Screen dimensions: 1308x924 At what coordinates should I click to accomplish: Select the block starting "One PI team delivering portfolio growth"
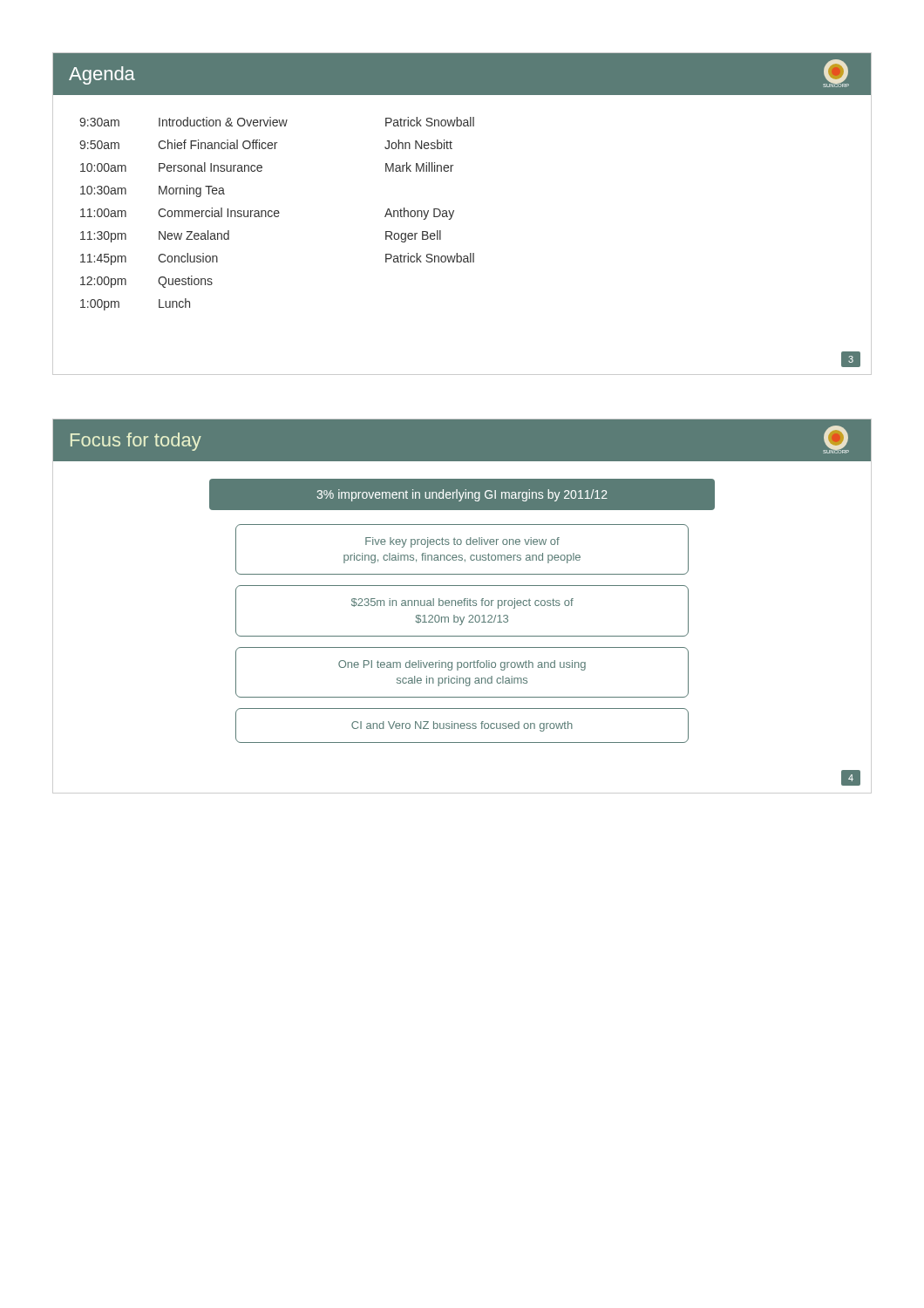[x=462, y=672]
